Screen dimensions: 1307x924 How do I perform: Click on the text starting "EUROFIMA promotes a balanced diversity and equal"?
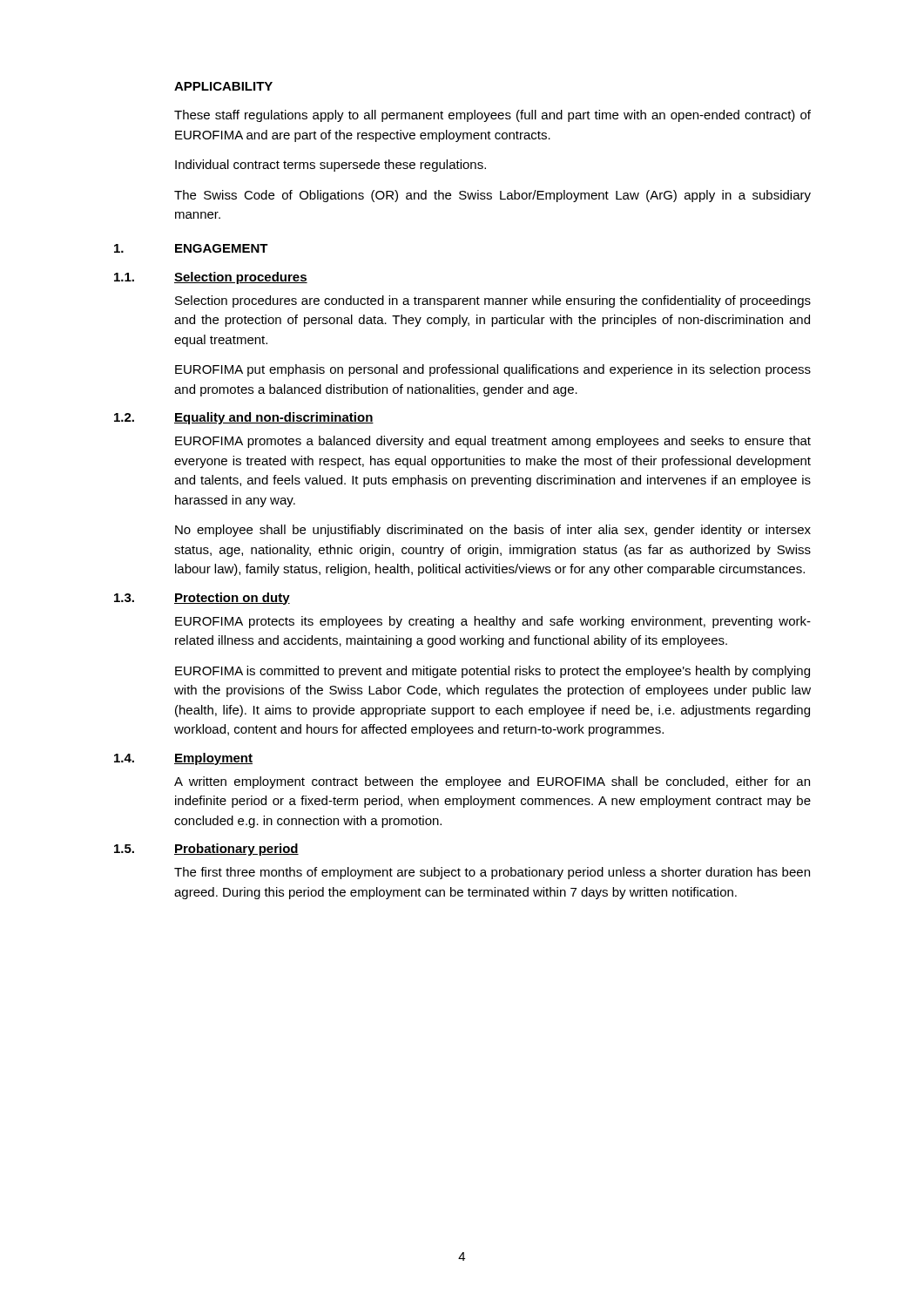pyautogui.click(x=492, y=470)
